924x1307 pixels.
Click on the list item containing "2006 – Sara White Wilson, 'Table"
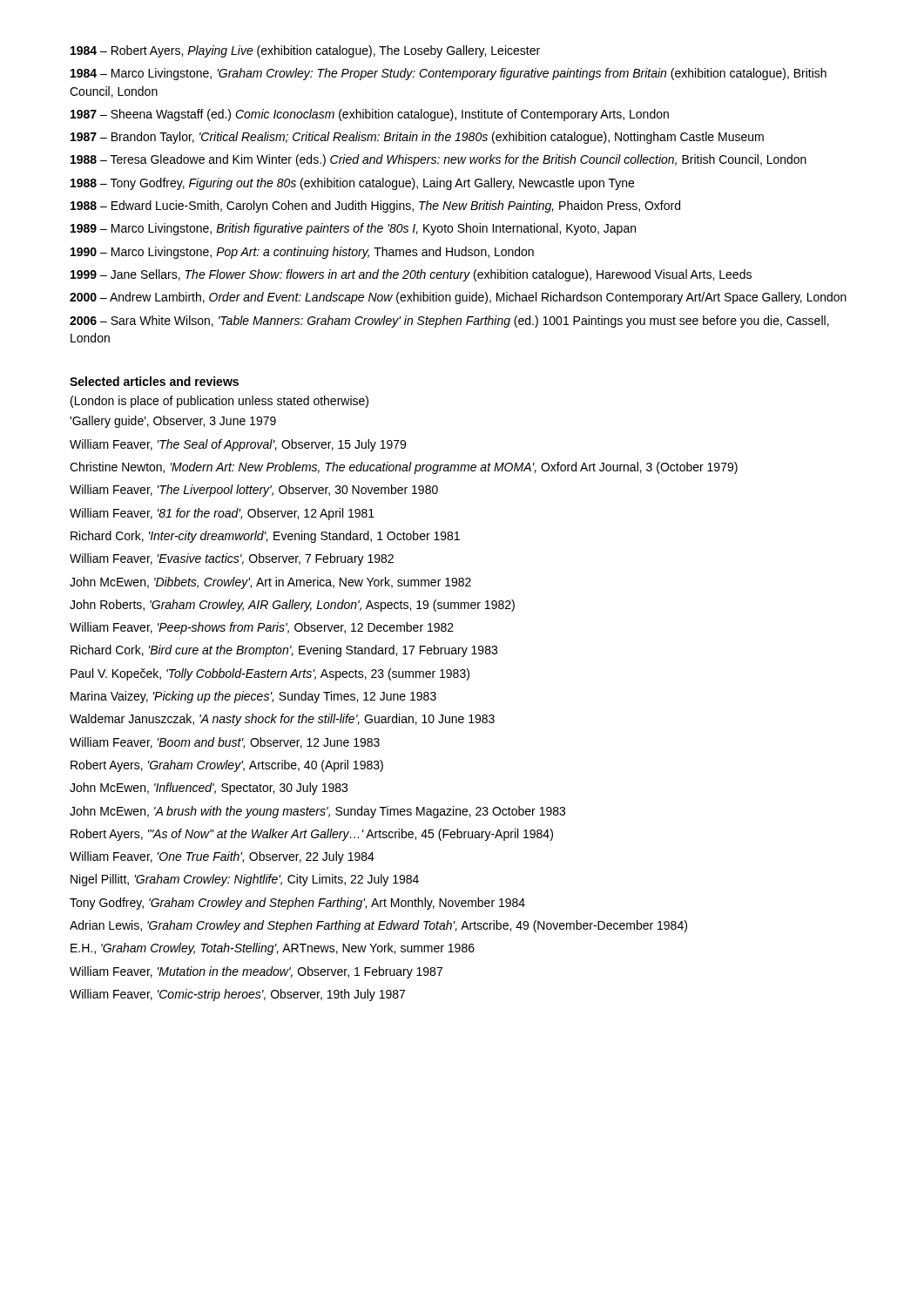[450, 329]
